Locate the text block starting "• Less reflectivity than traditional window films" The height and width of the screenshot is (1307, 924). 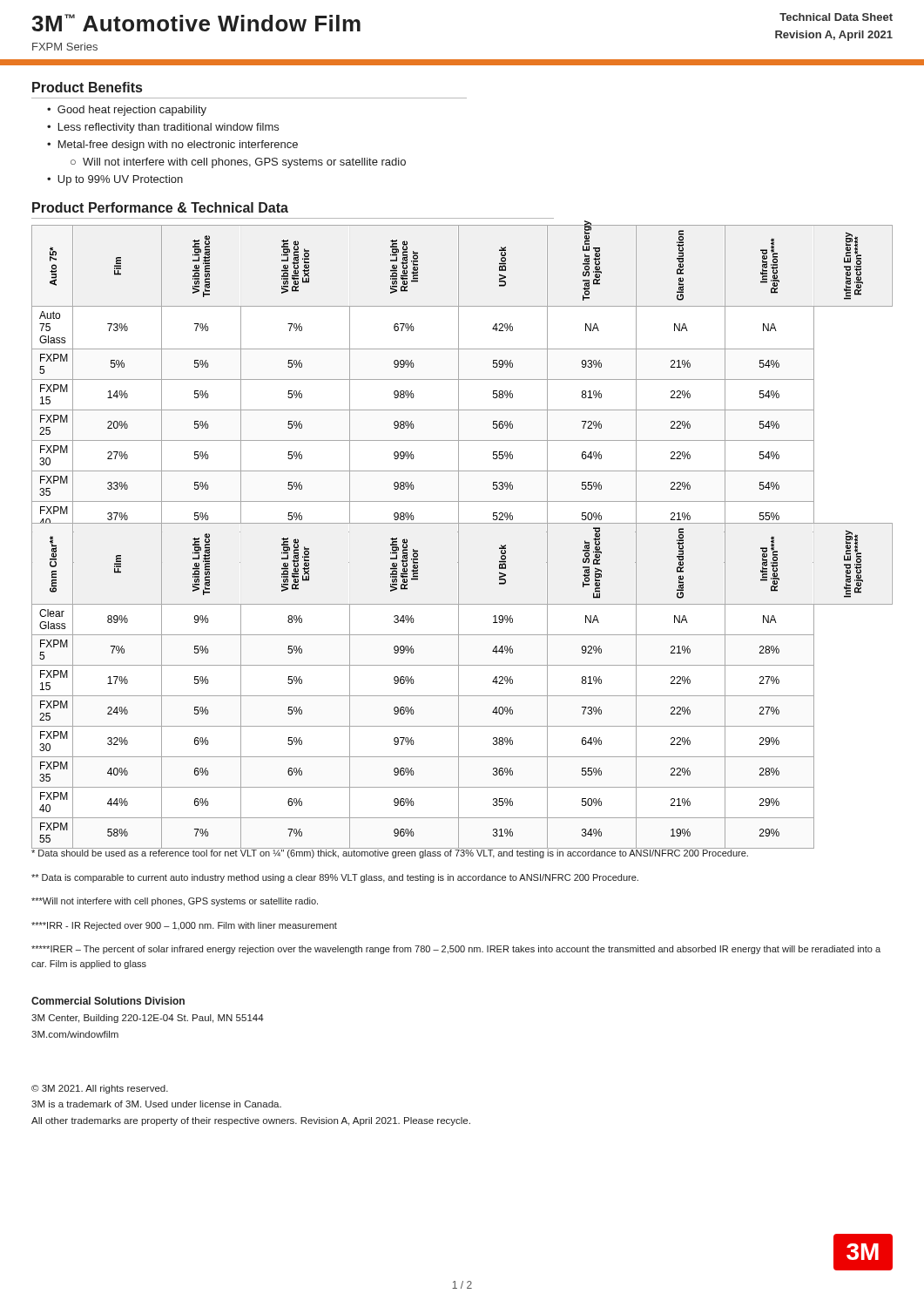pos(163,127)
